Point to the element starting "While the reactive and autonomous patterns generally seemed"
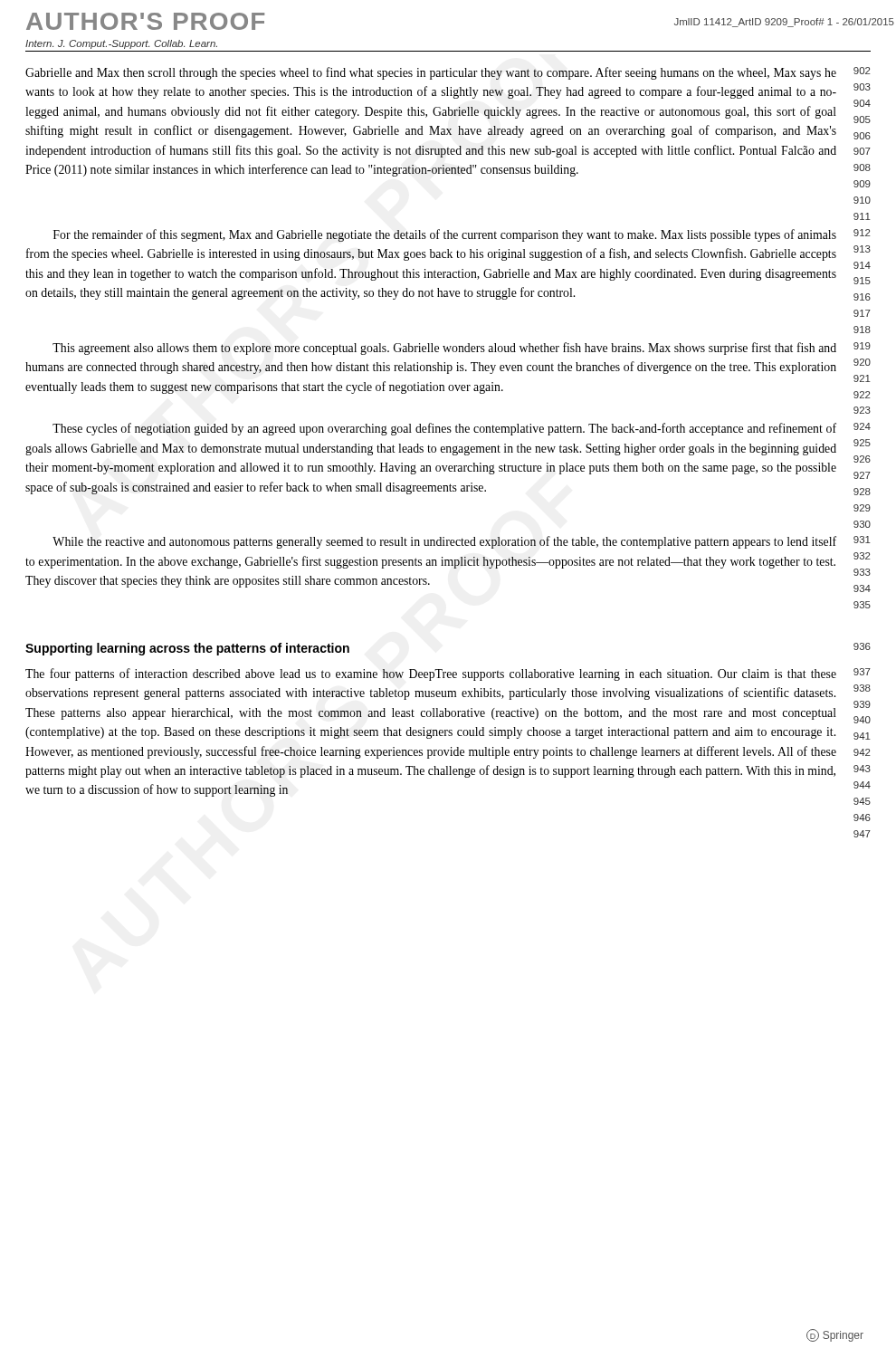This screenshot has width=896, height=1358. (448, 573)
